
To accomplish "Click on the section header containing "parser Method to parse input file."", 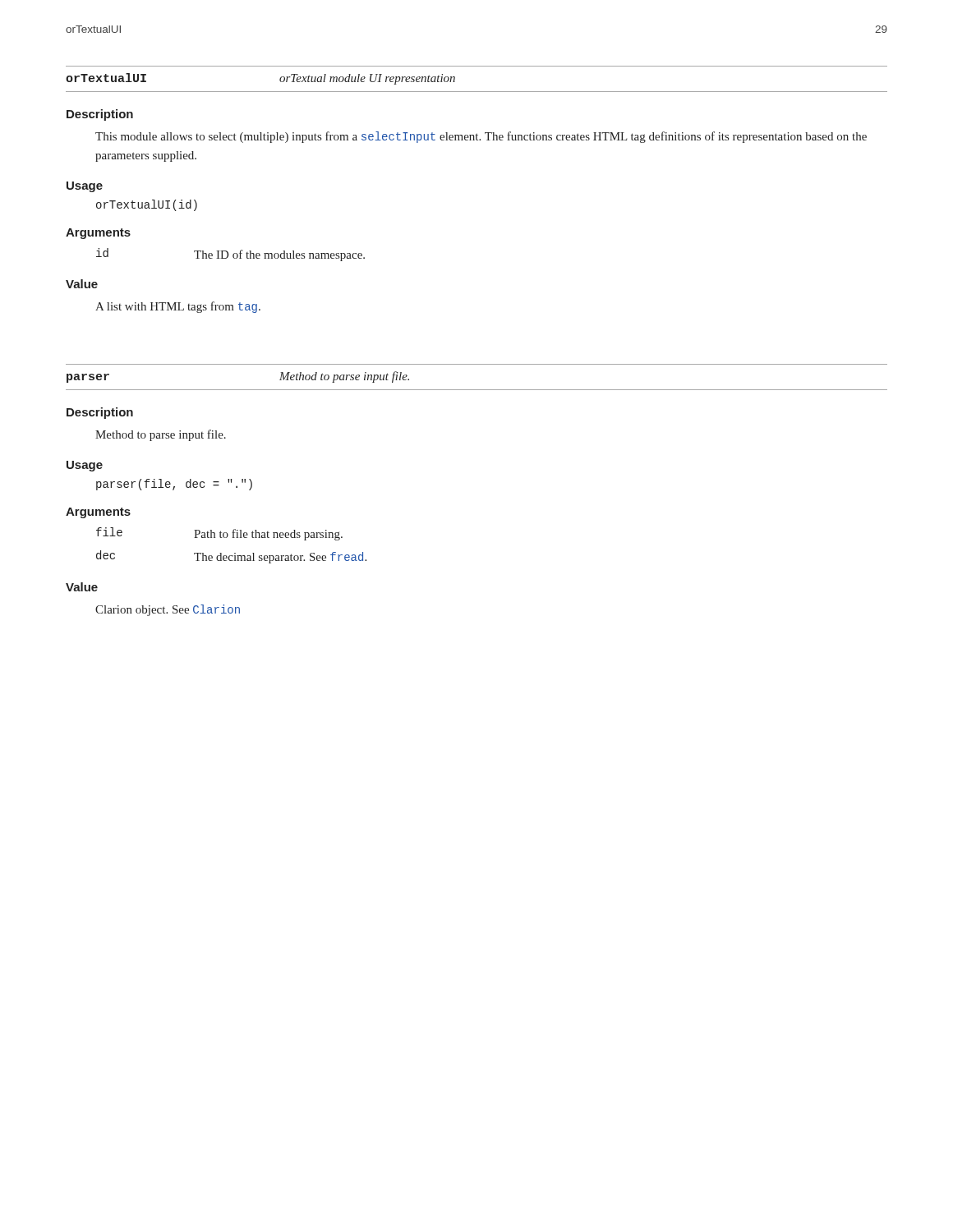I will pos(83,377).
